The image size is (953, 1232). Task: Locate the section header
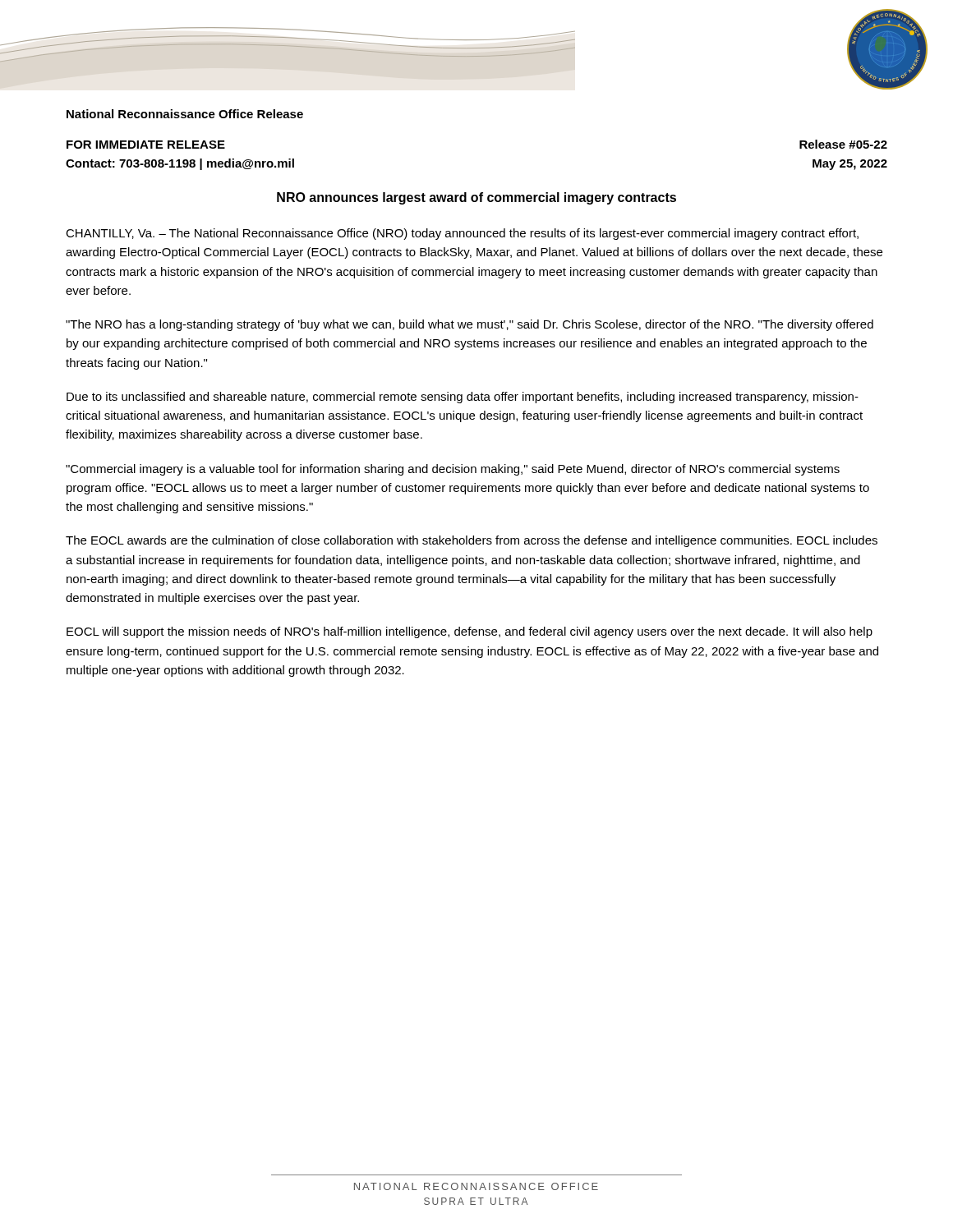point(476,198)
